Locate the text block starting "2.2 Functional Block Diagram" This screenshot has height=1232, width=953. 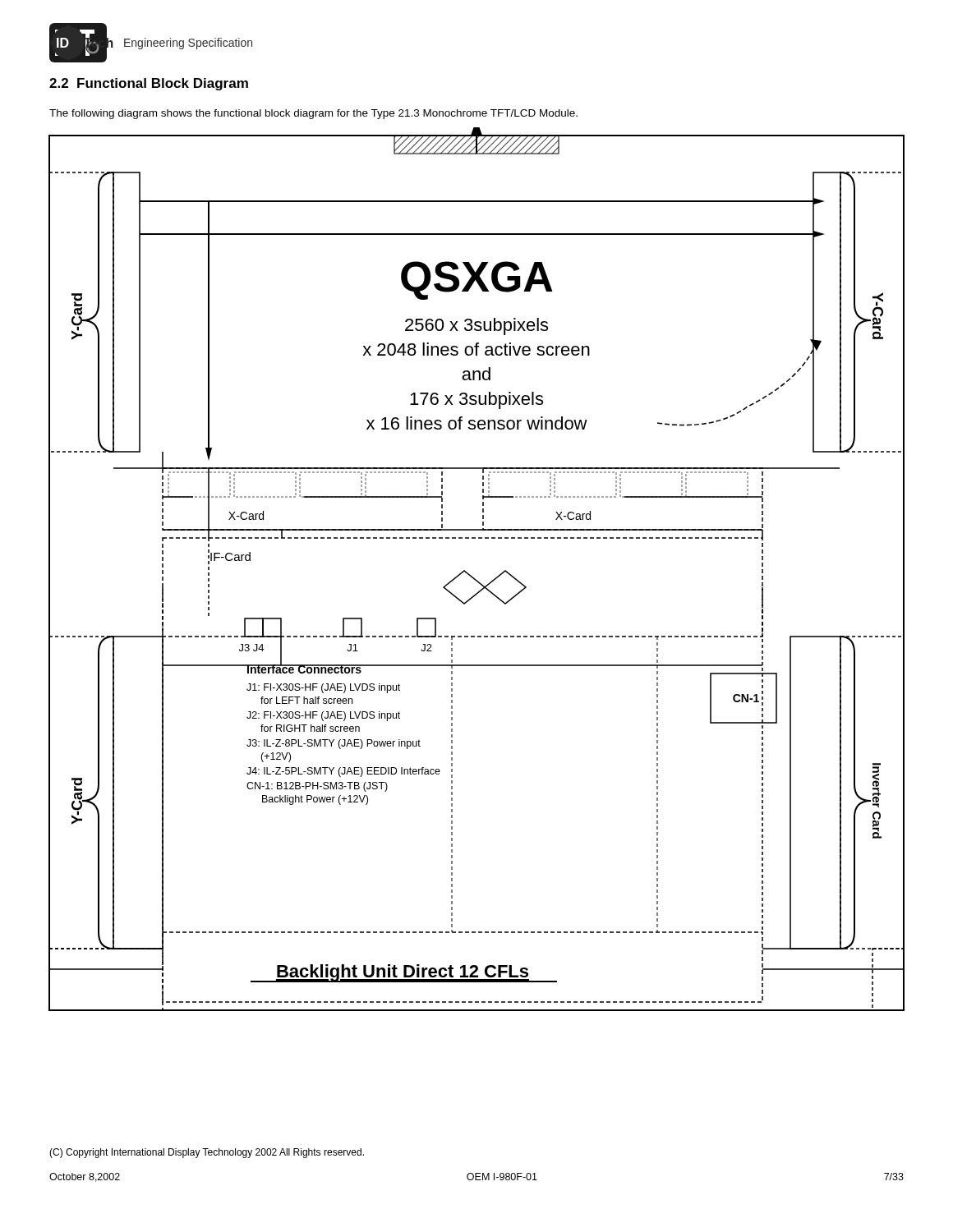tap(149, 83)
